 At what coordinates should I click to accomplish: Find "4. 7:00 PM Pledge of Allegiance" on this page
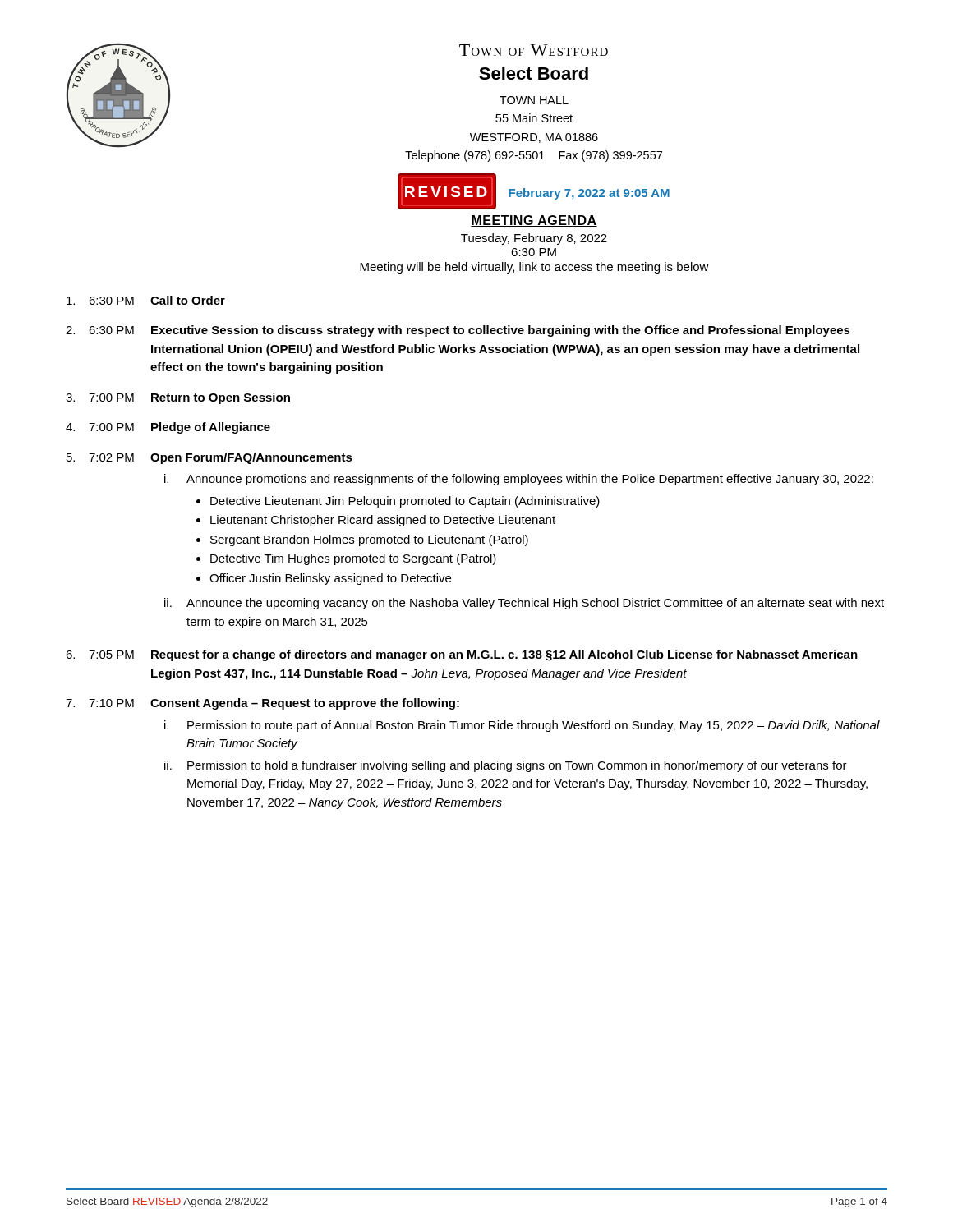168,428
